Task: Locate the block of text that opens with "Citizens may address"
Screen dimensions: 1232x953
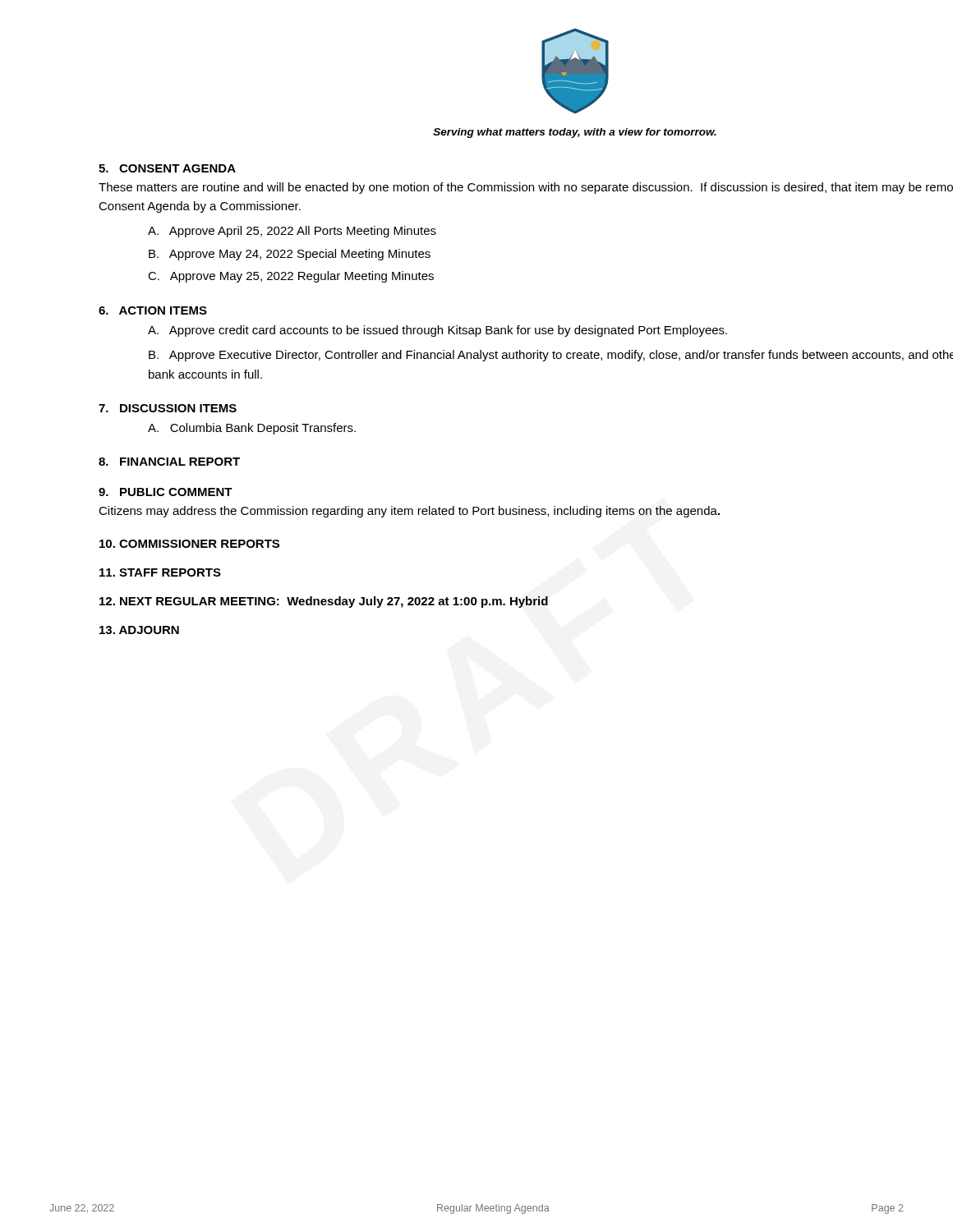Action: [410, 510]
